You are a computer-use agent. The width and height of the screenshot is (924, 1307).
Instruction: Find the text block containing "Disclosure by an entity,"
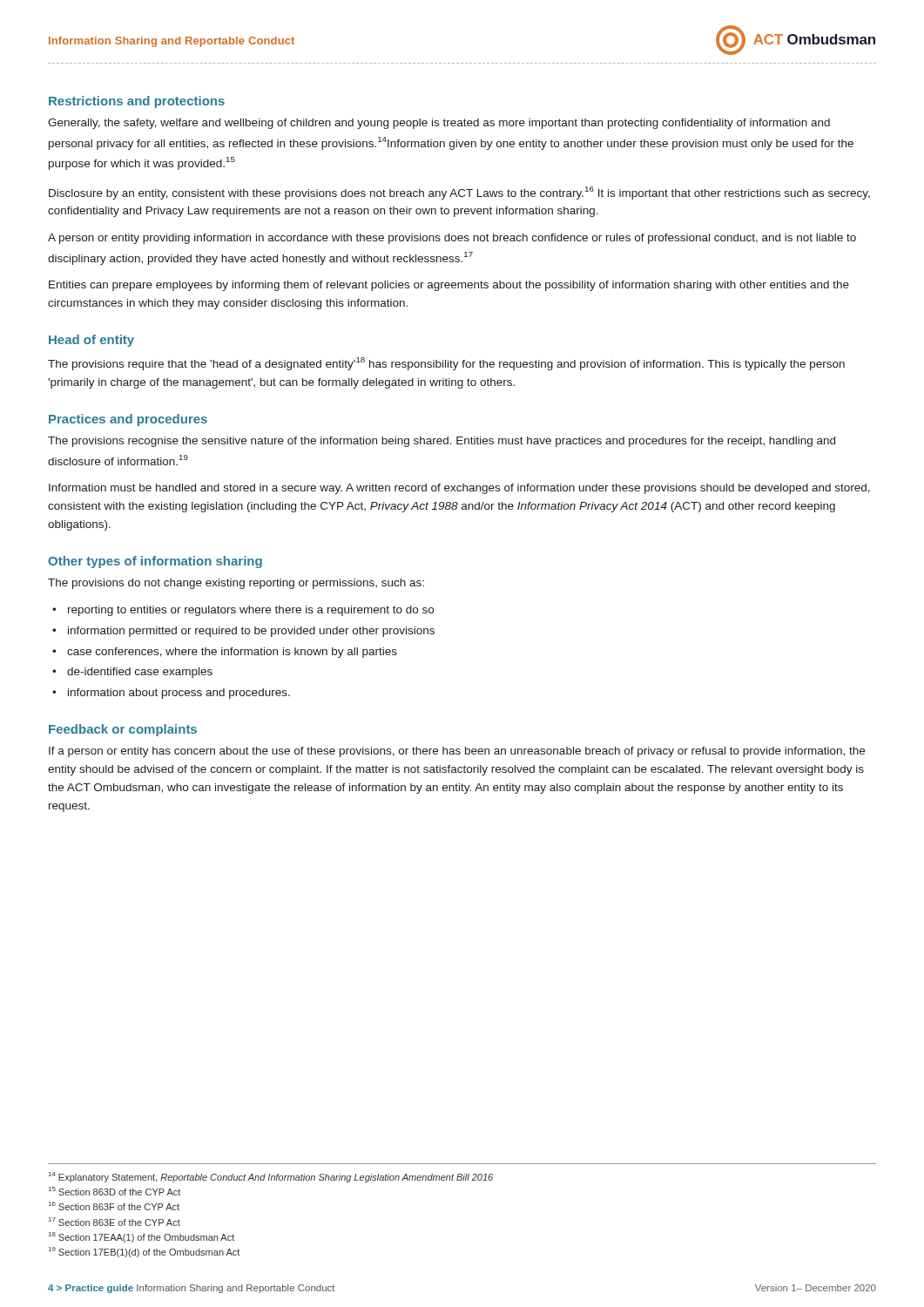[459, 200]
